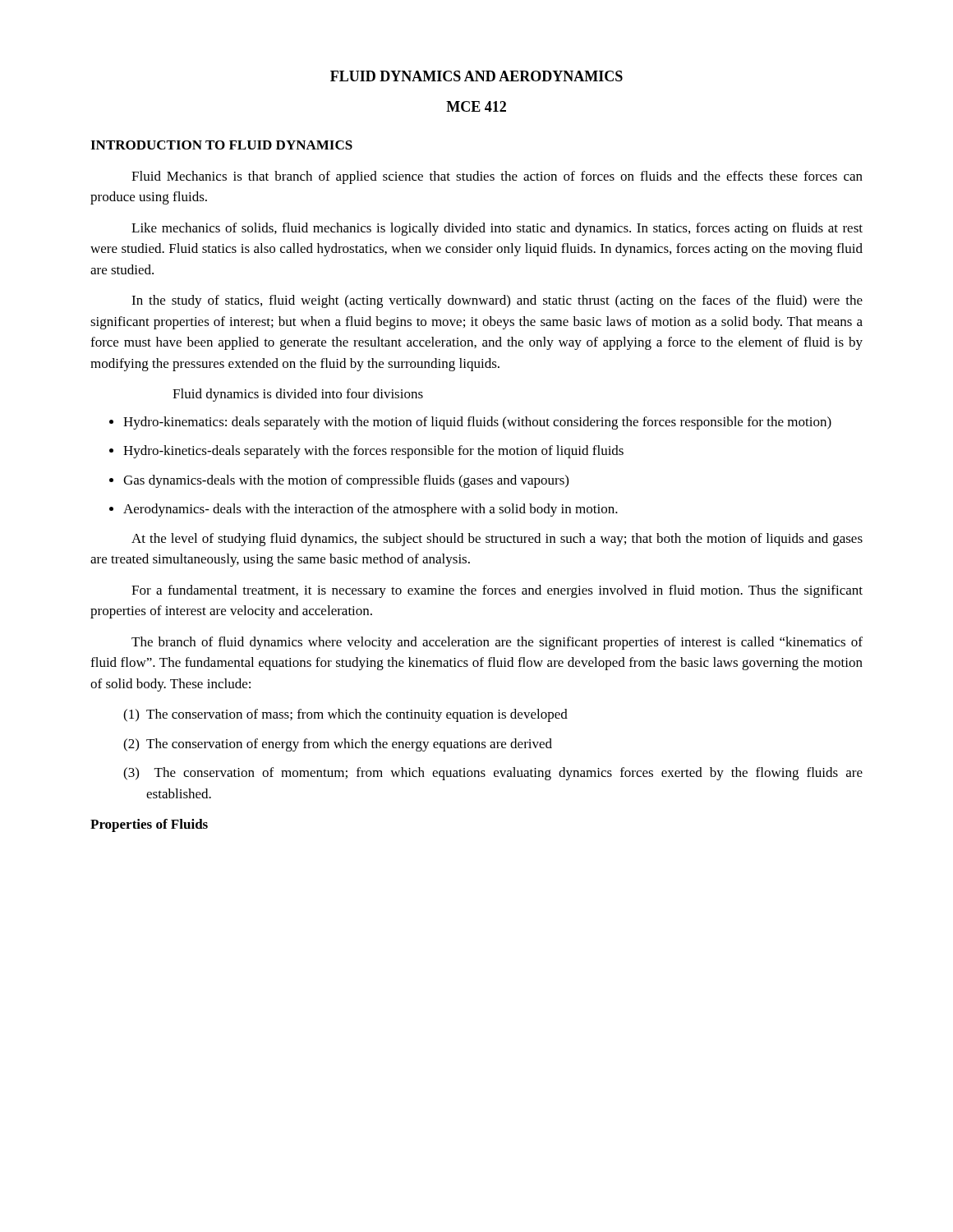Find the block on this page that starts "(1) The conservation of mass; from"
953x1232 pixels.
tap(476, 714)
